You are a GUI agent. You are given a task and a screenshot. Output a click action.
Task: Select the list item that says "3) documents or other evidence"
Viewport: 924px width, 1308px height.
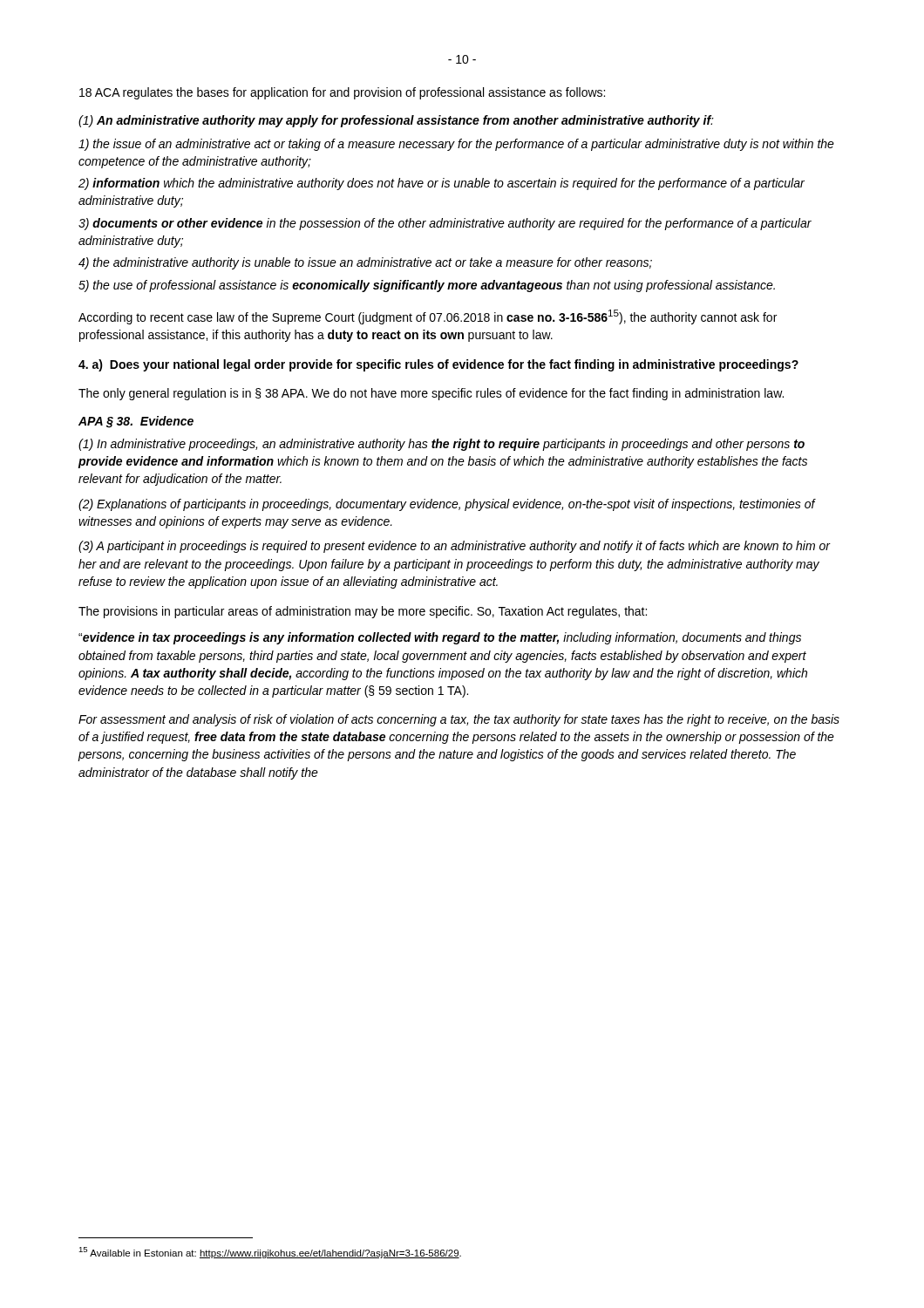tap(445, 232)
